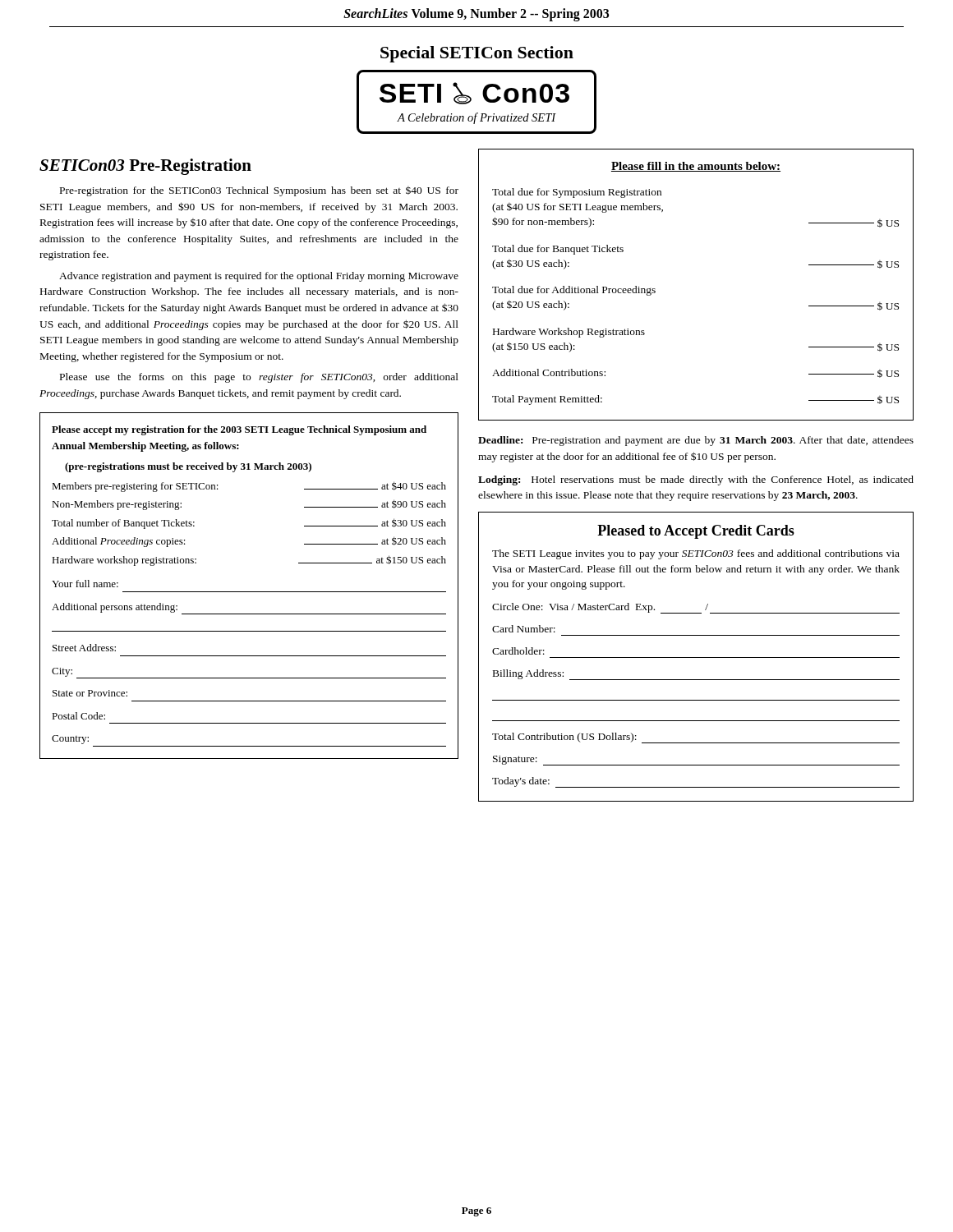Click where it says "Special SETICon Section"
This screenshot has height=1232, width=953.
pos(476,52)
